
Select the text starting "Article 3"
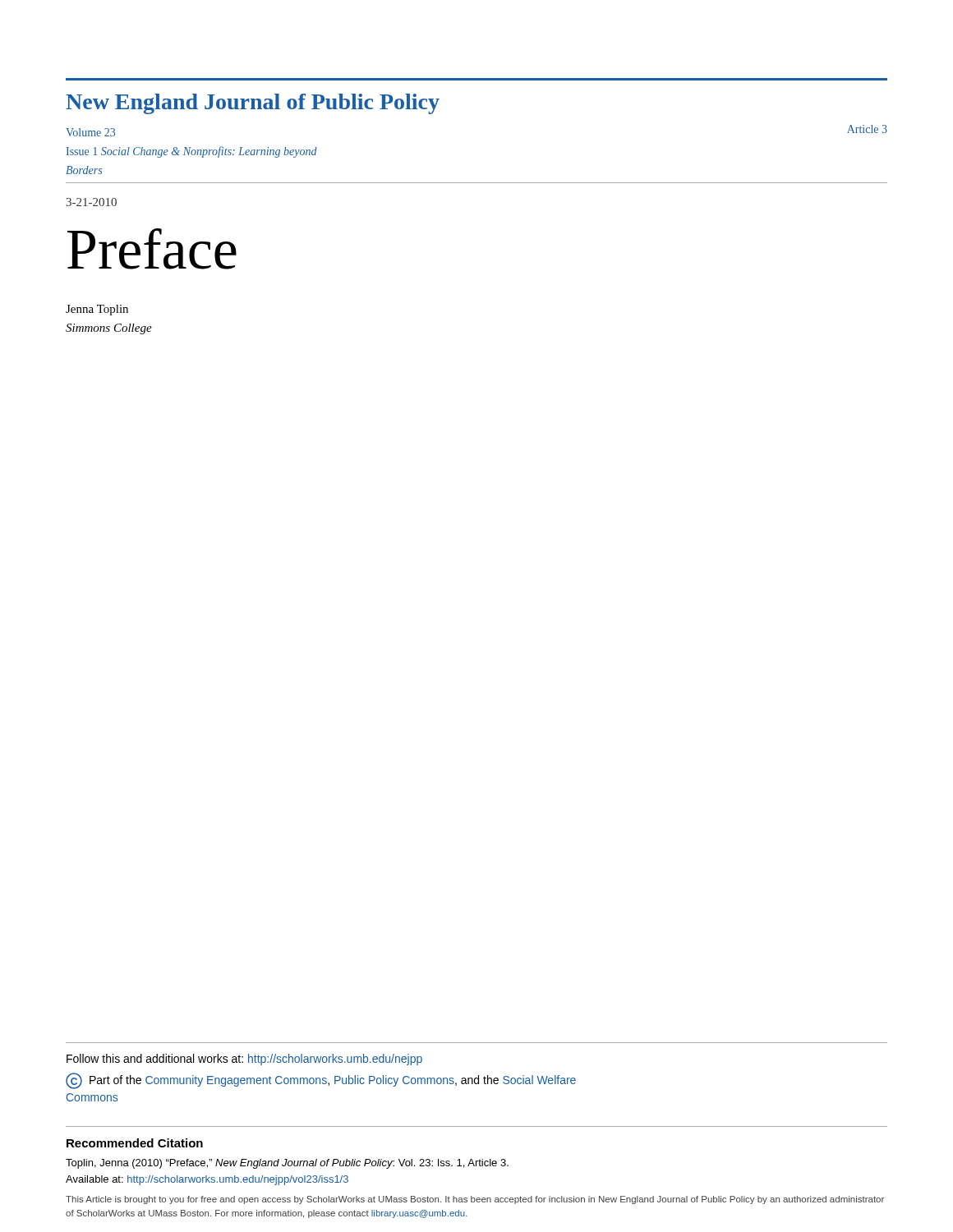point(867,129)
